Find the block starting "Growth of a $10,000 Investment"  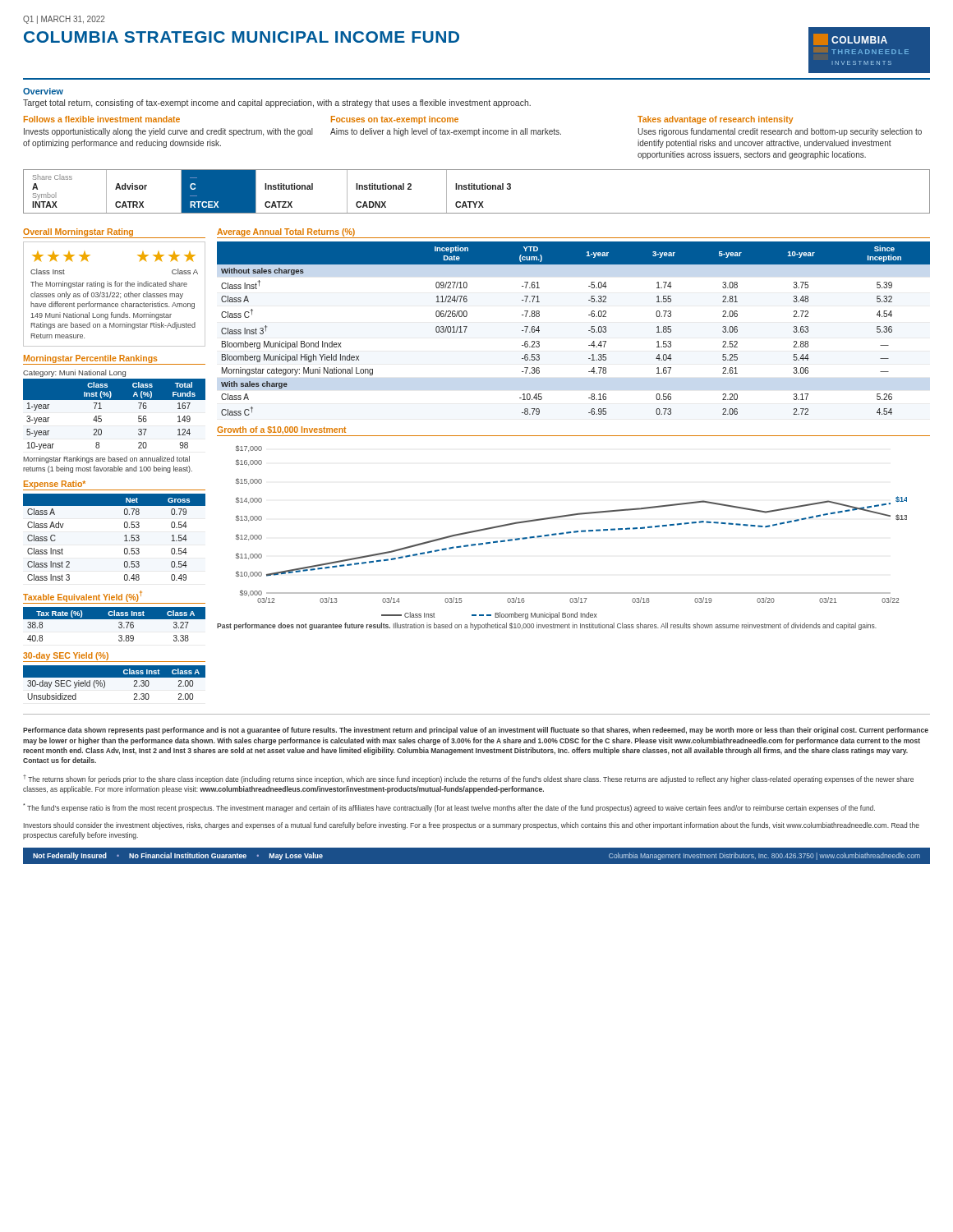pos(282,430)
